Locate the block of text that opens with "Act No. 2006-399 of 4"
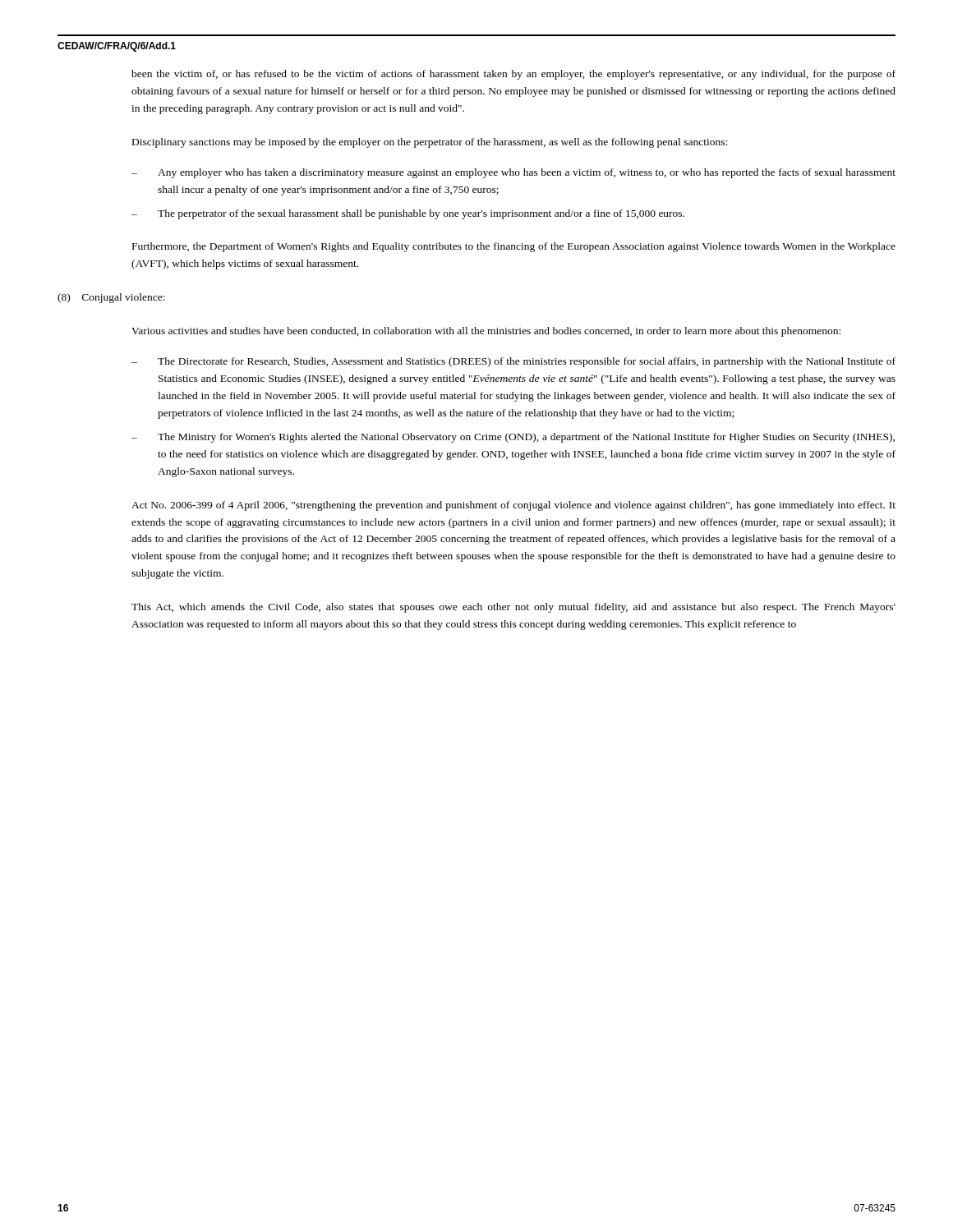 pos(513,539)
